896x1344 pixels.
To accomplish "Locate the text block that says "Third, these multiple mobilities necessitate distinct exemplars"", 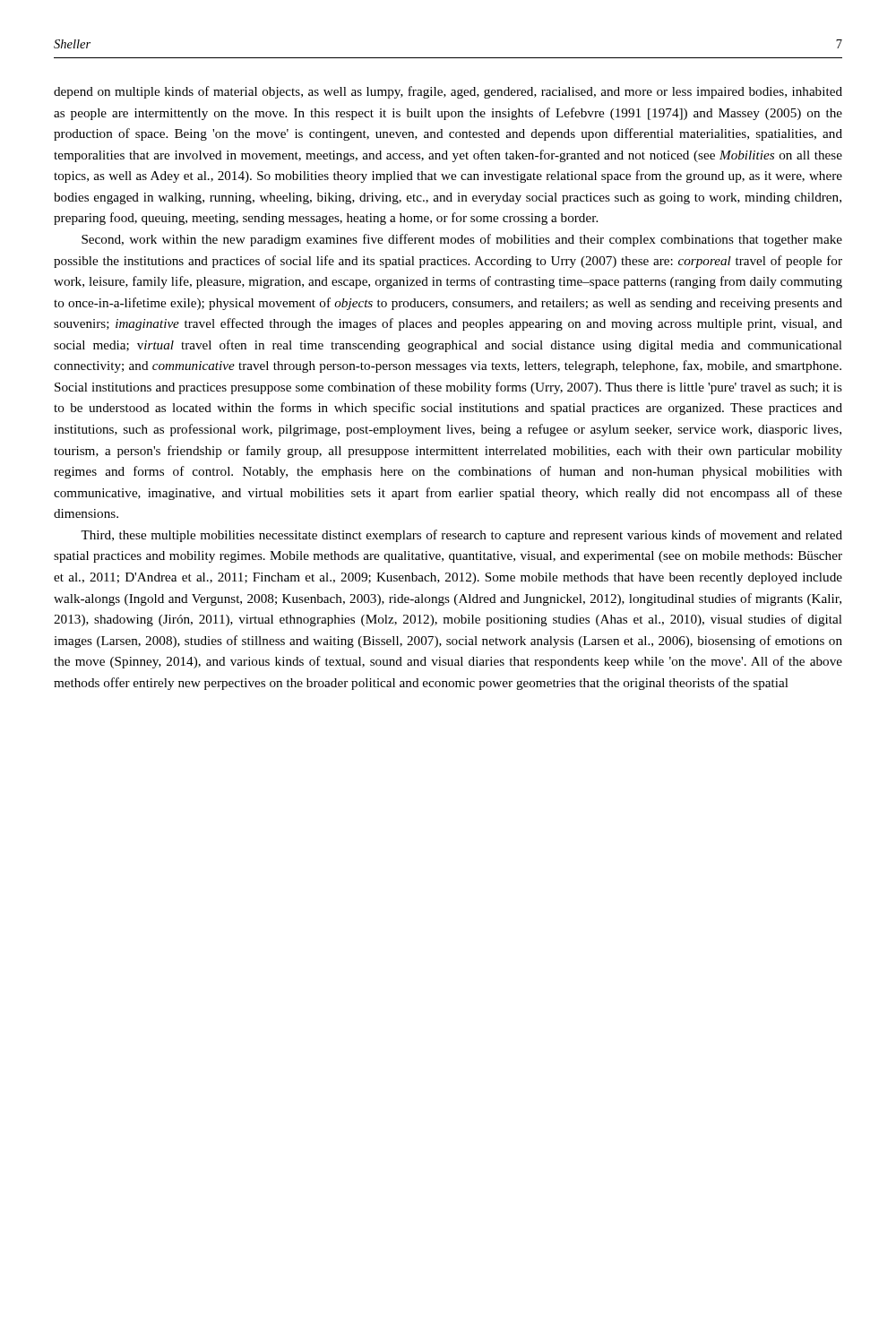I will coord(448,608).
